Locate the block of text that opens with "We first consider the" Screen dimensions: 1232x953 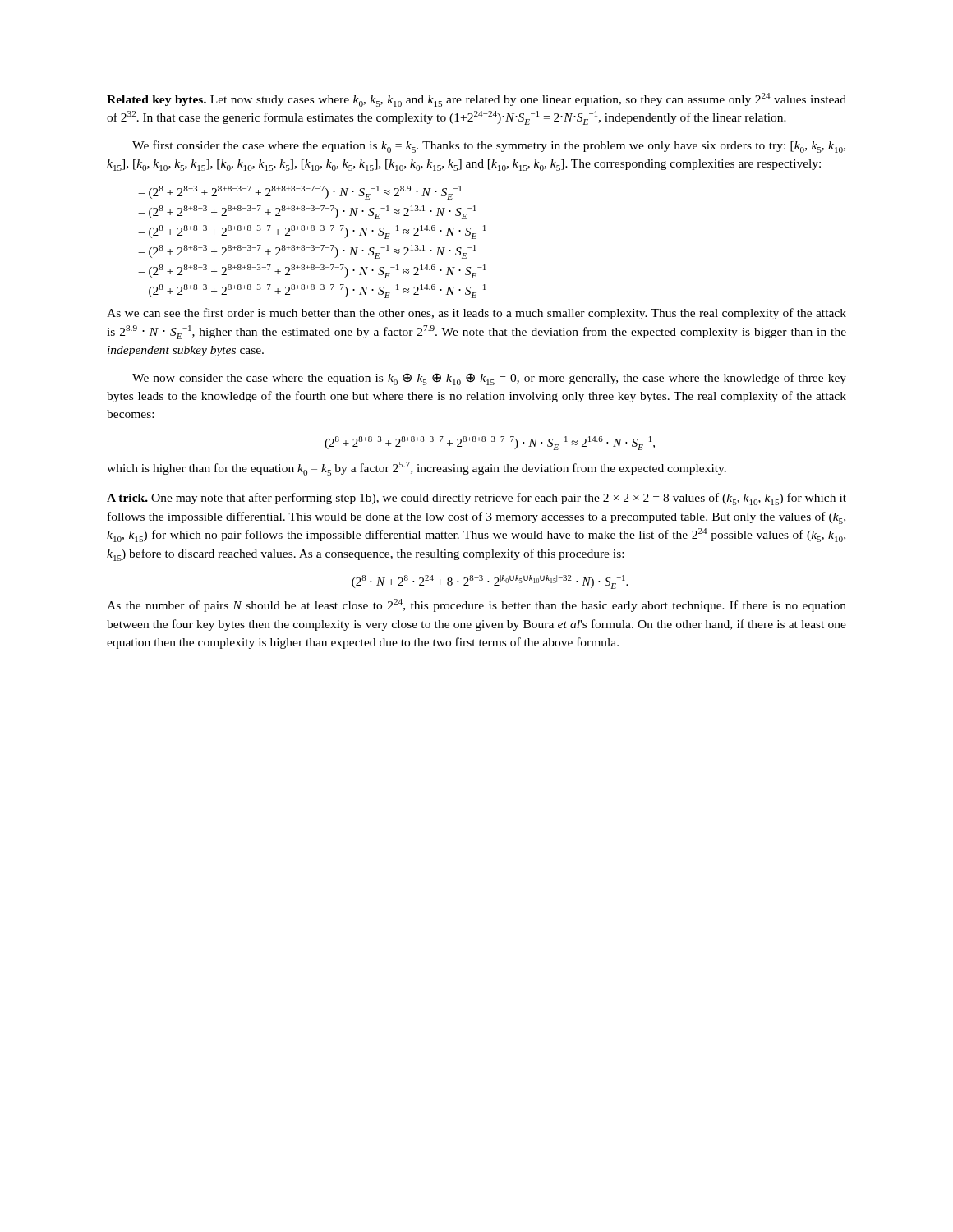tap(476, 155)
